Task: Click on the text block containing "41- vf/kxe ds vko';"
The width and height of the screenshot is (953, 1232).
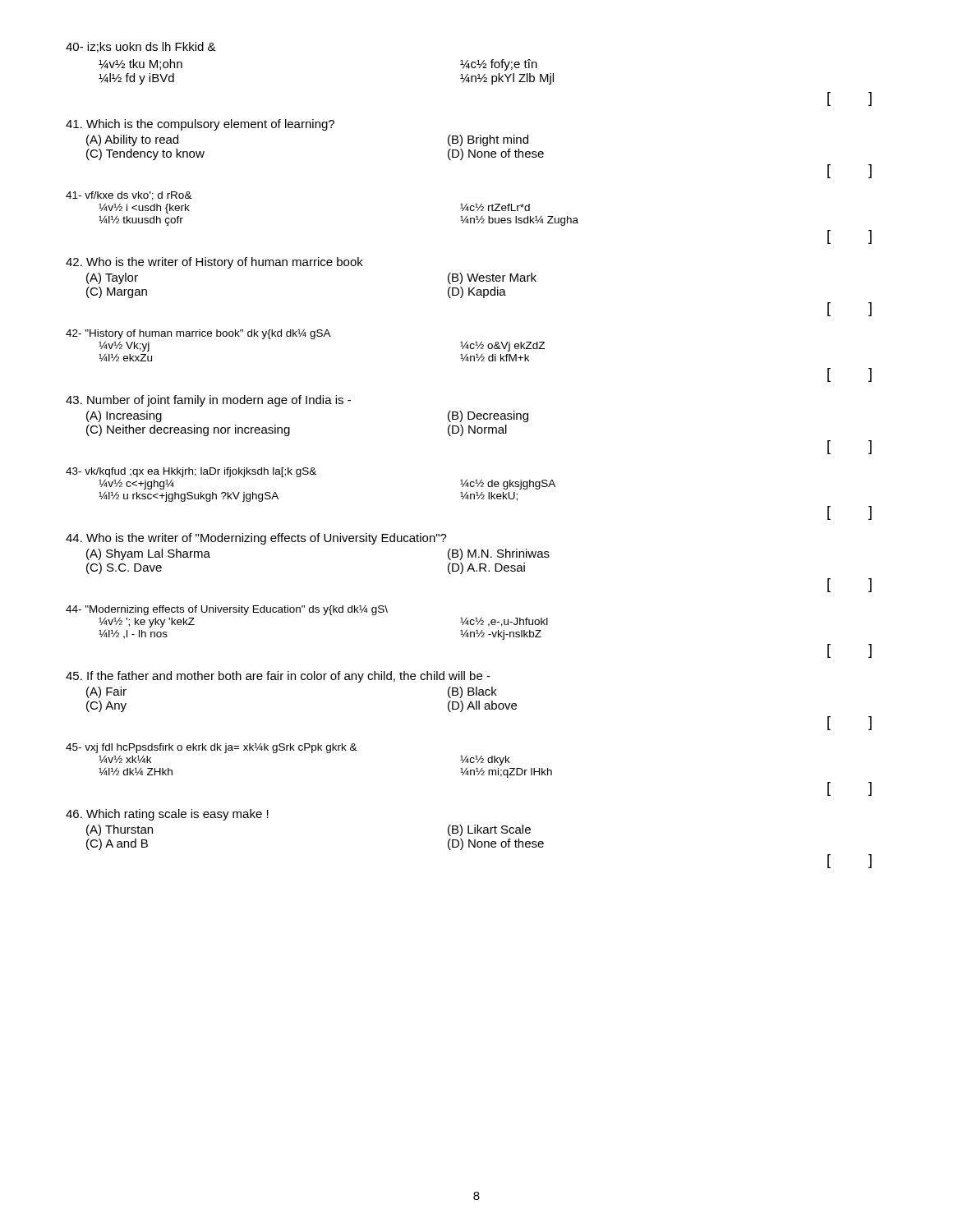Action: 476,207
